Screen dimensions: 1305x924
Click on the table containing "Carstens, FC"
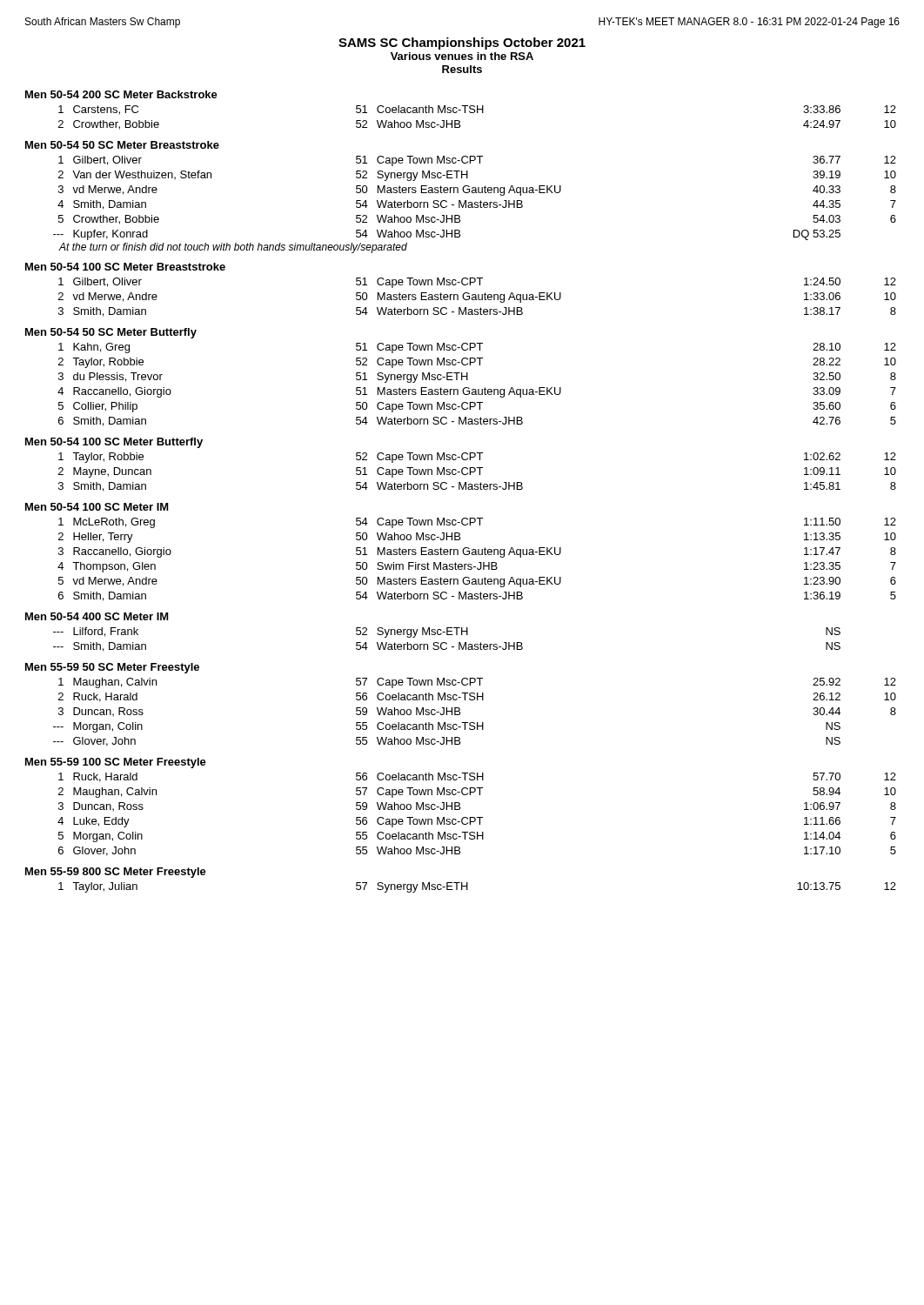point(462,117)
